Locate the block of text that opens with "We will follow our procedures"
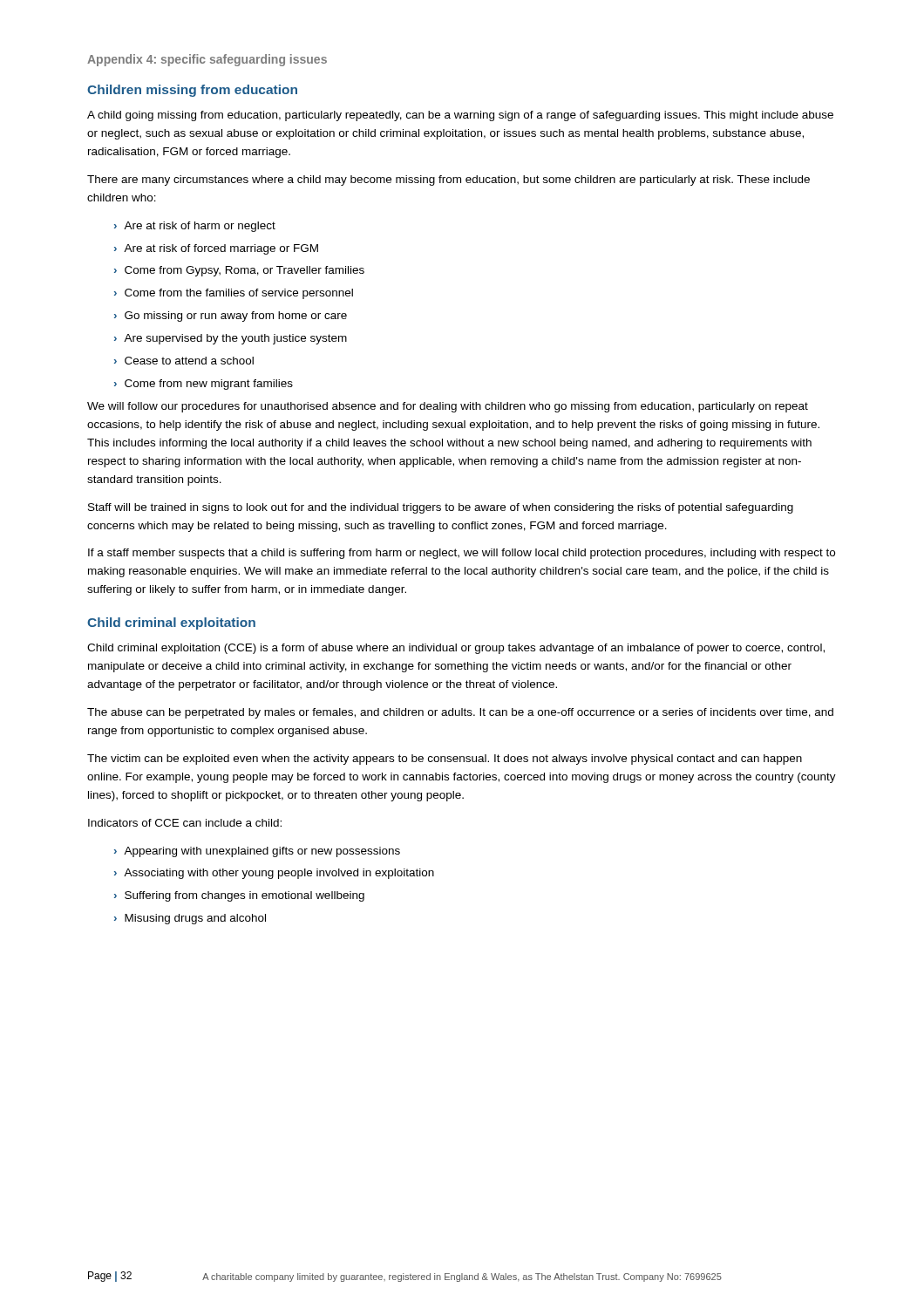The width and height of the screenshot is (924, 1308). pyautogui.click(x=454, y=442)
